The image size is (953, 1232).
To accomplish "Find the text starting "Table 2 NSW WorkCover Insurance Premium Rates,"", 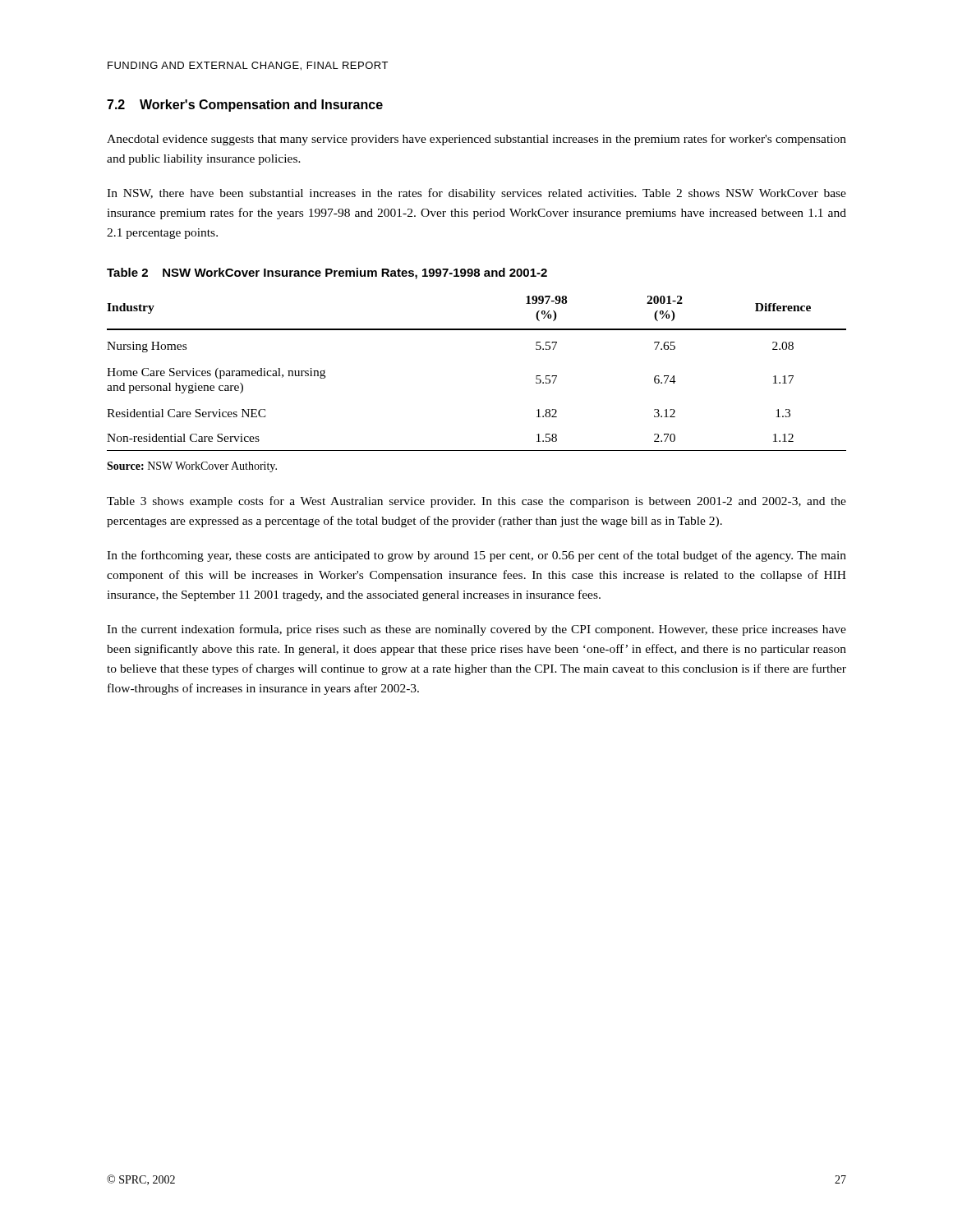I will point(327,272).
